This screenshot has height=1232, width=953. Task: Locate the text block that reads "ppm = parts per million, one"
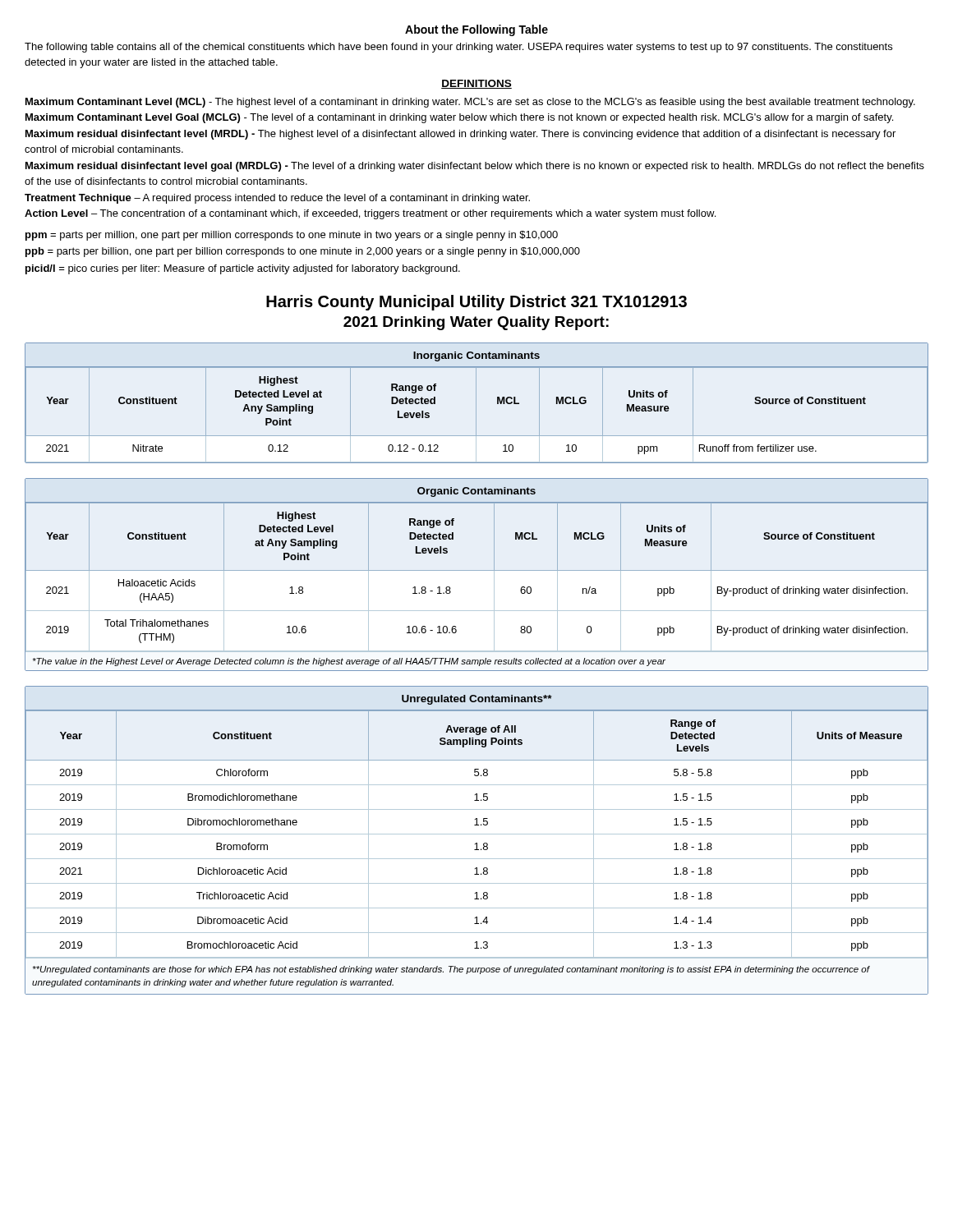[x=302, y=251]
